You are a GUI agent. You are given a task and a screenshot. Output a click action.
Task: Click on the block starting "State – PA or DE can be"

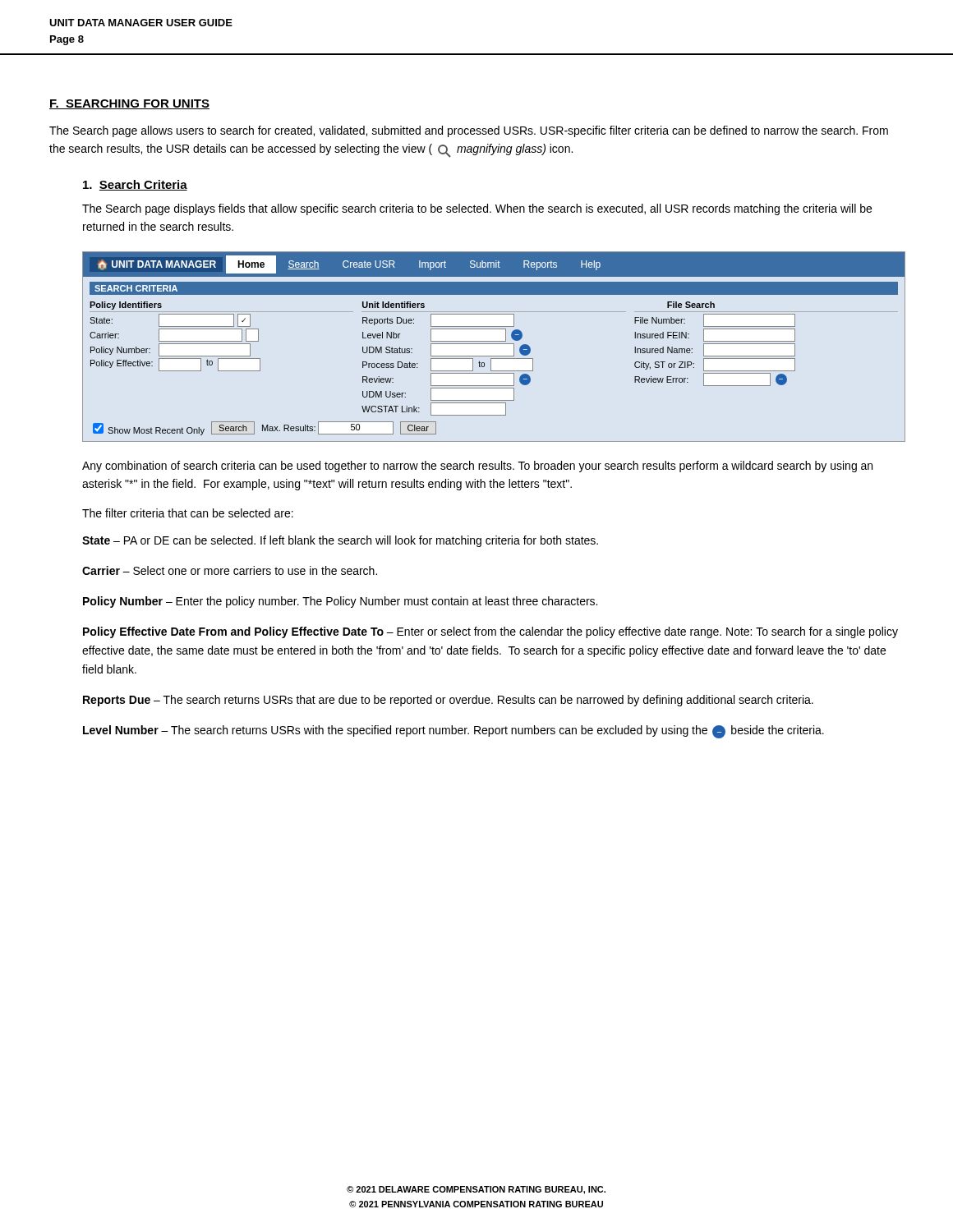(x=341, y=540)
